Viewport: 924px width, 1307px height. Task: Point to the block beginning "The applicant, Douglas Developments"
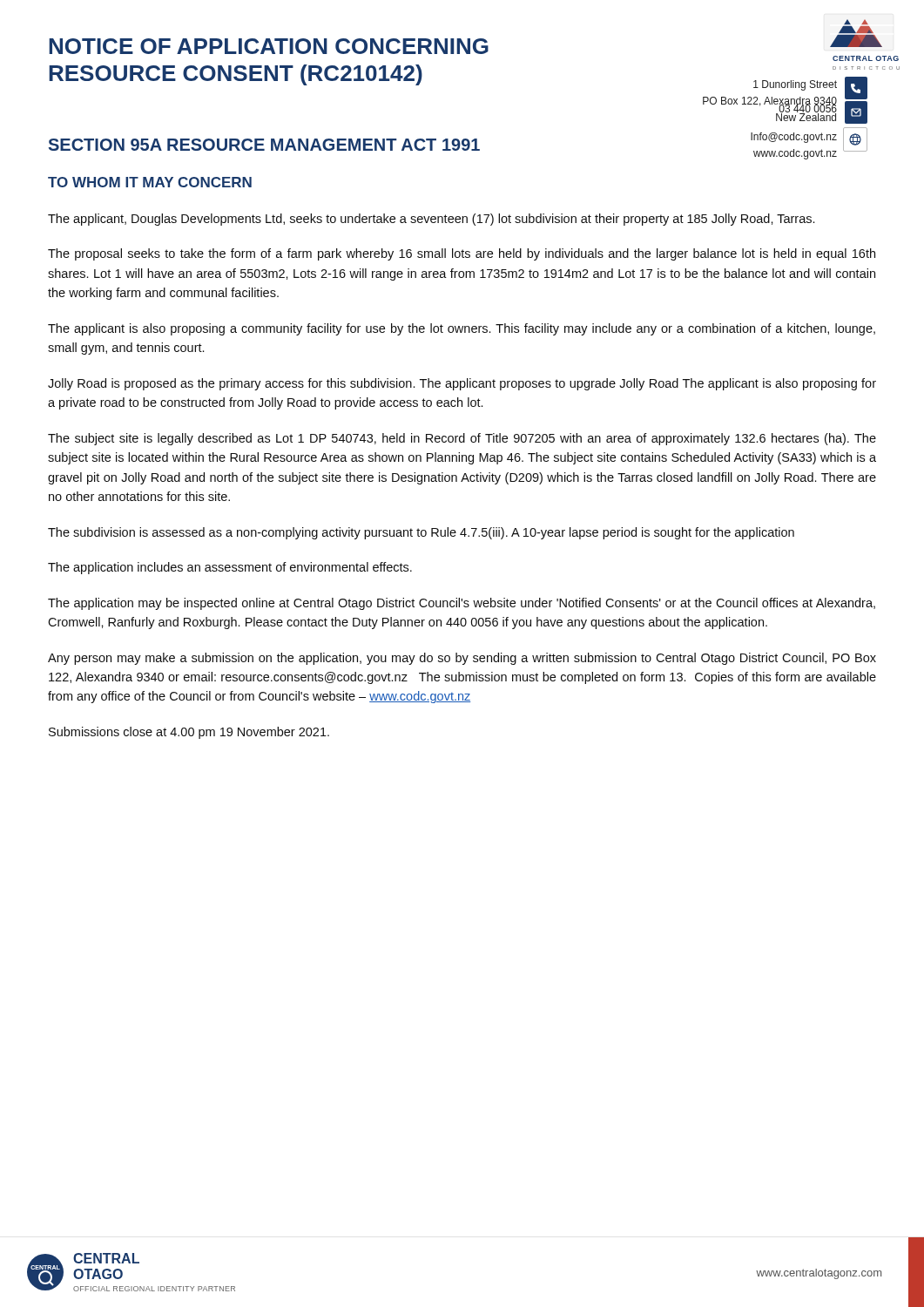[x=432, y=219]
